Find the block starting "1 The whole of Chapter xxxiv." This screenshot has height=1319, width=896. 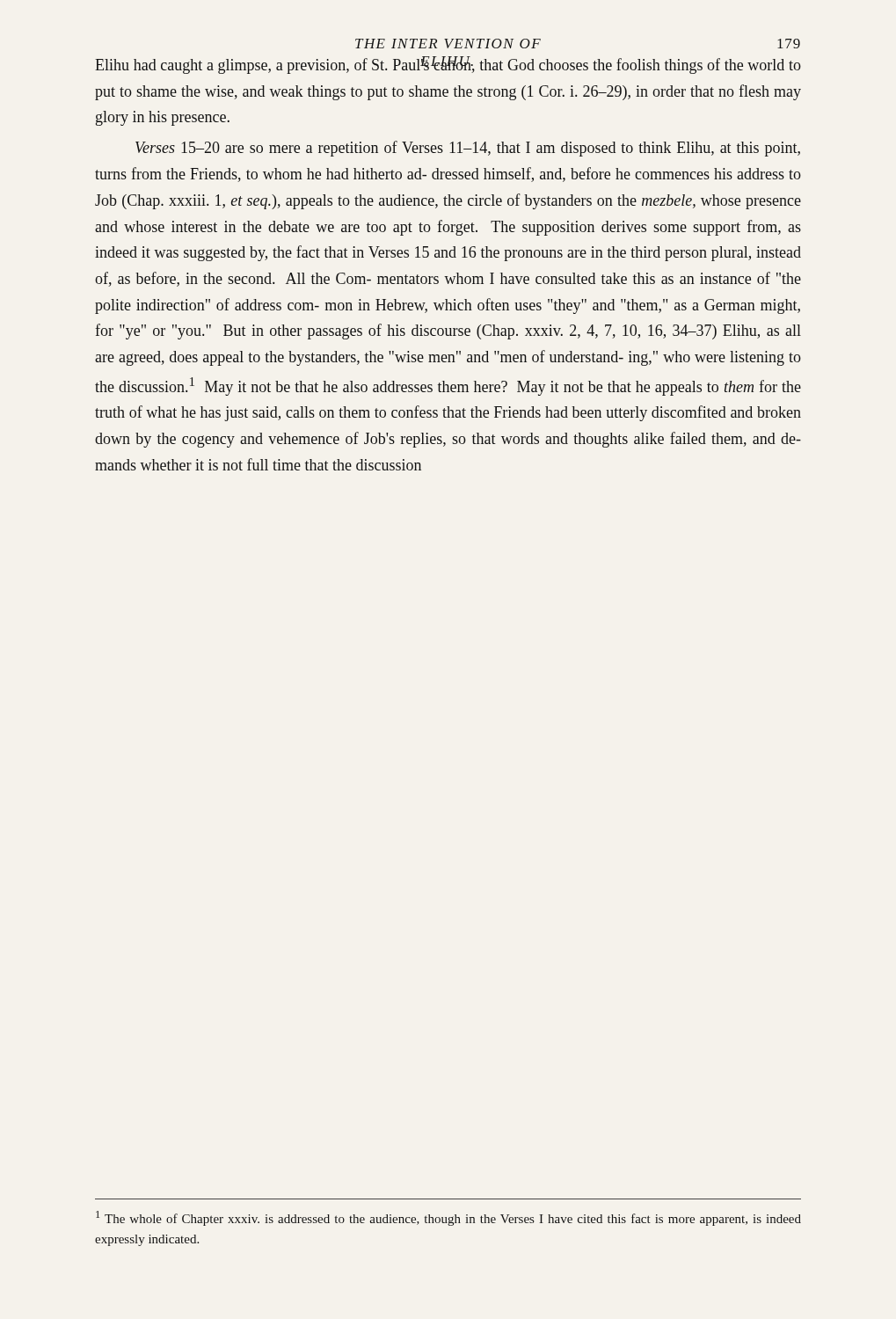(448, 1227)
